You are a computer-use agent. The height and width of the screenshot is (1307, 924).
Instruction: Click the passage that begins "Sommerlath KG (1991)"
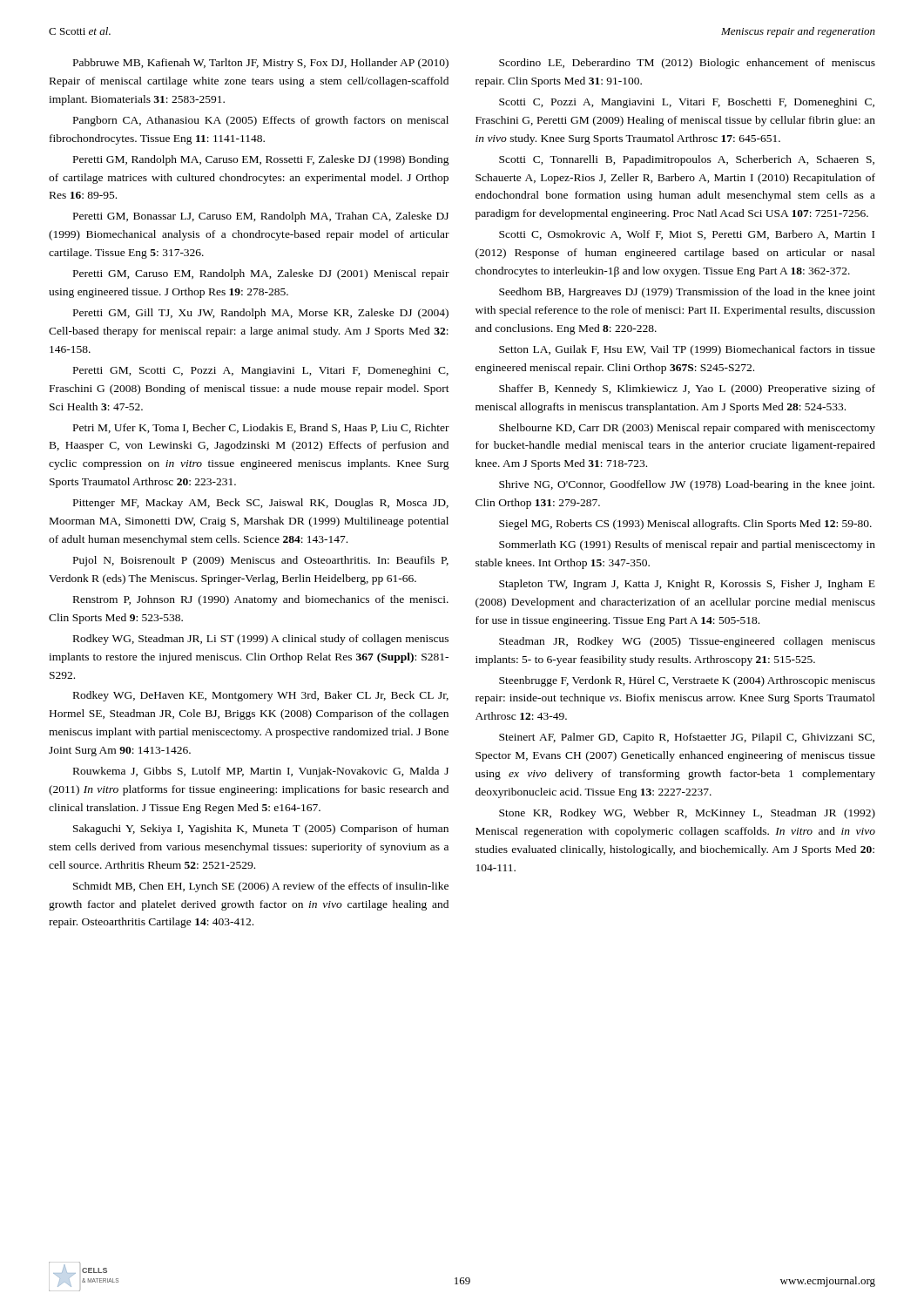coord(675,553)
